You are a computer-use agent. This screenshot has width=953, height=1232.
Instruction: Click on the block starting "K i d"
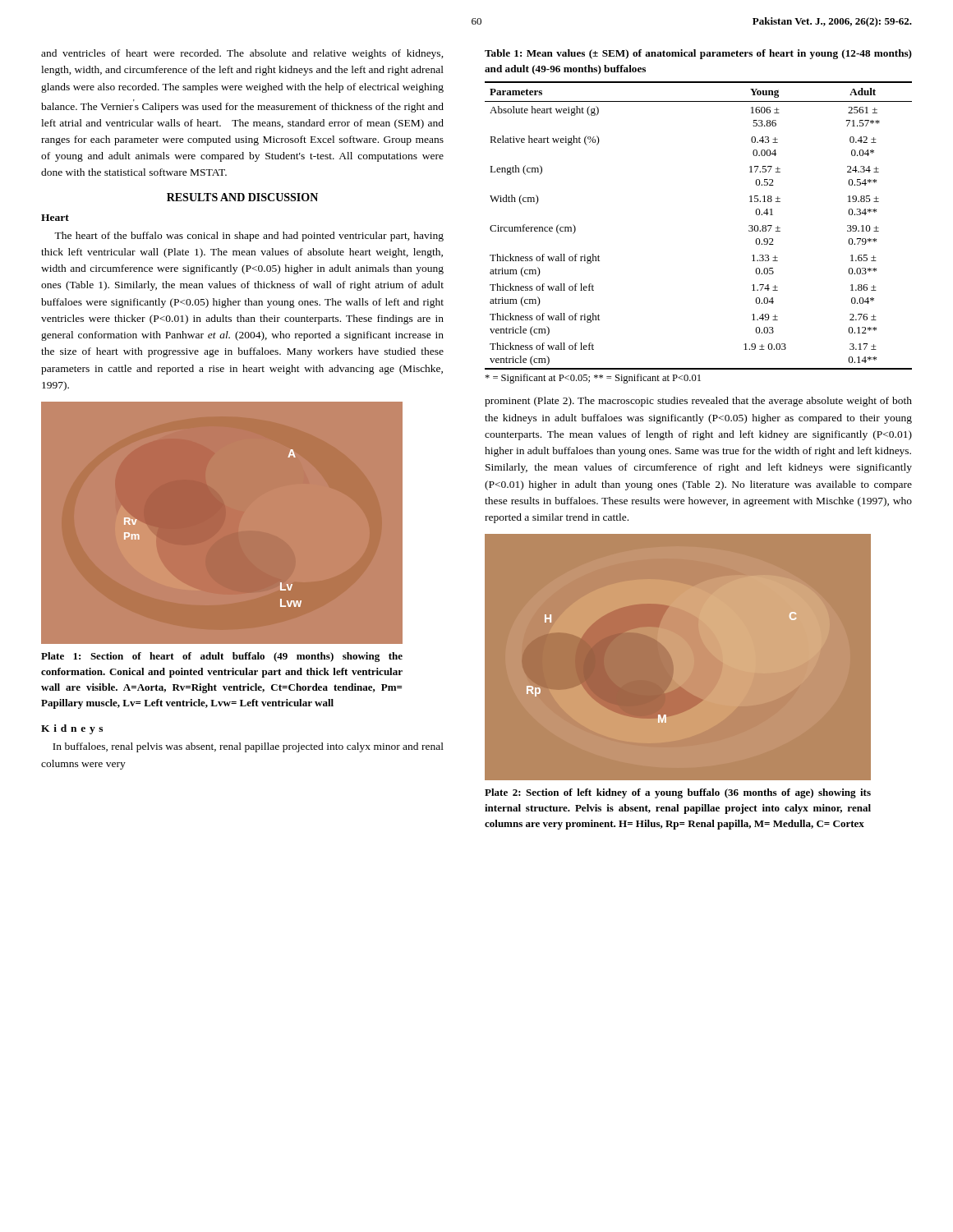click(72, 728)
